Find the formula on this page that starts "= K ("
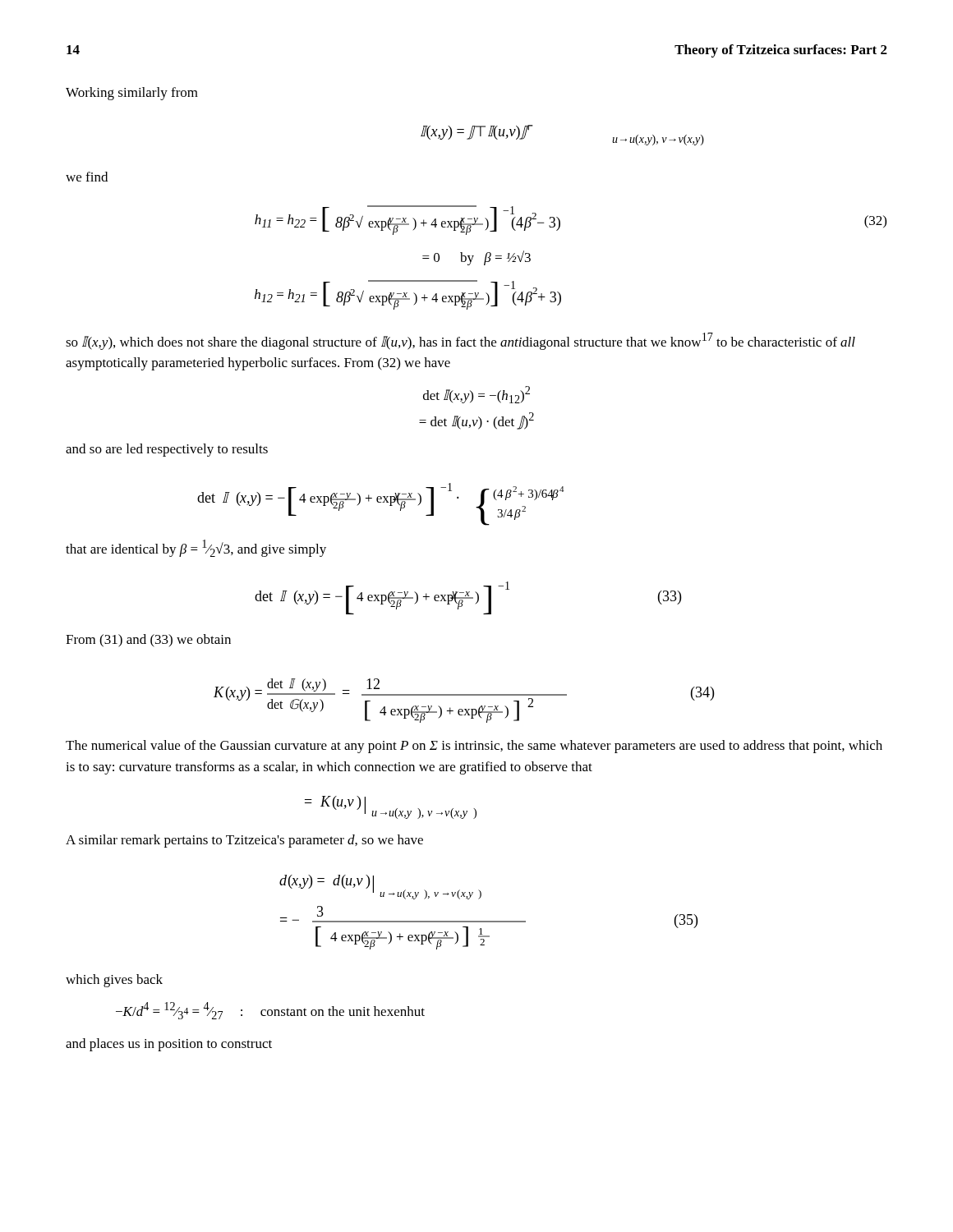Image resolution: width=953 pixels, height=1232 pixels. pos(476,804)
